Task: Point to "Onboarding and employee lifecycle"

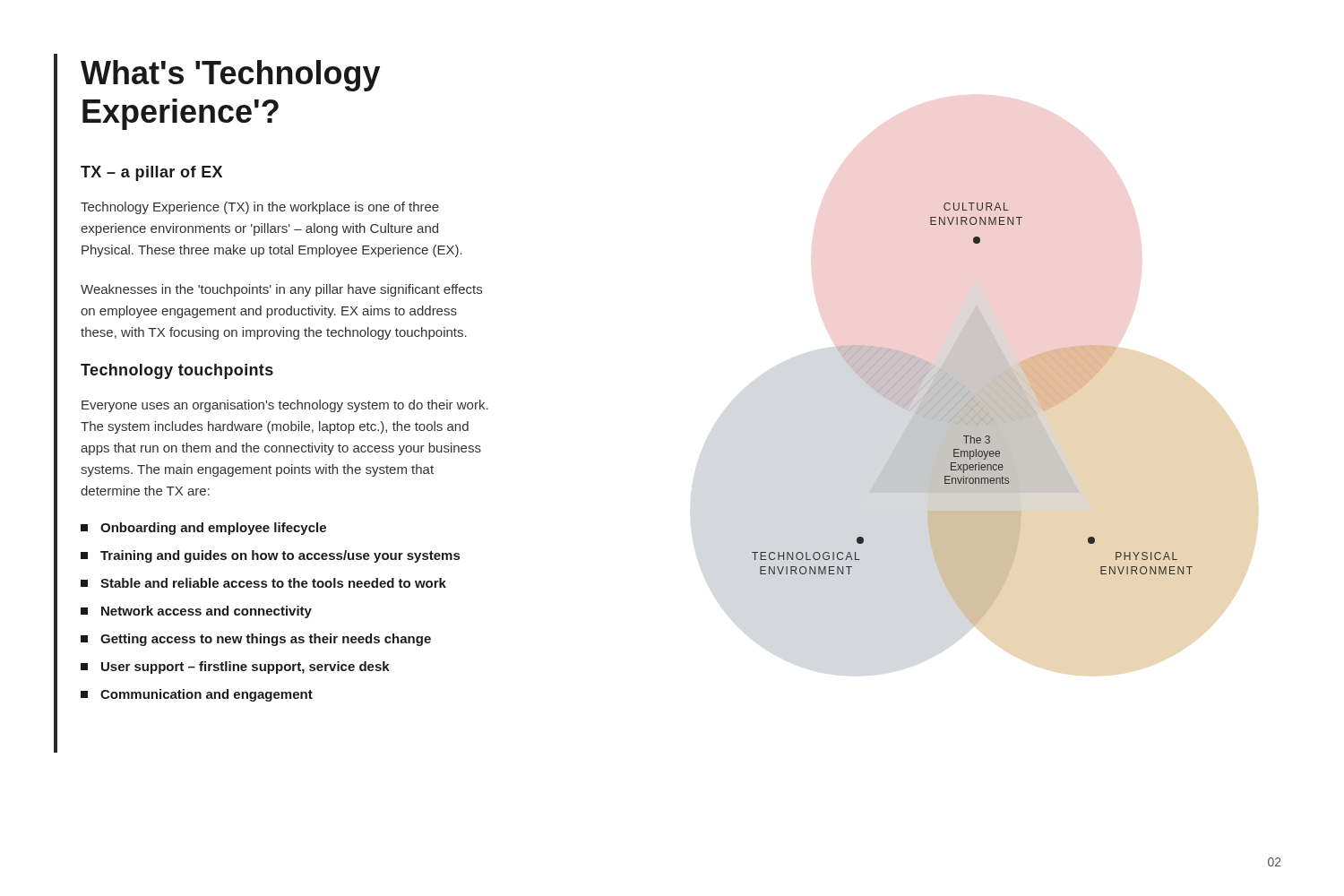Action: [x=204, y=528]
